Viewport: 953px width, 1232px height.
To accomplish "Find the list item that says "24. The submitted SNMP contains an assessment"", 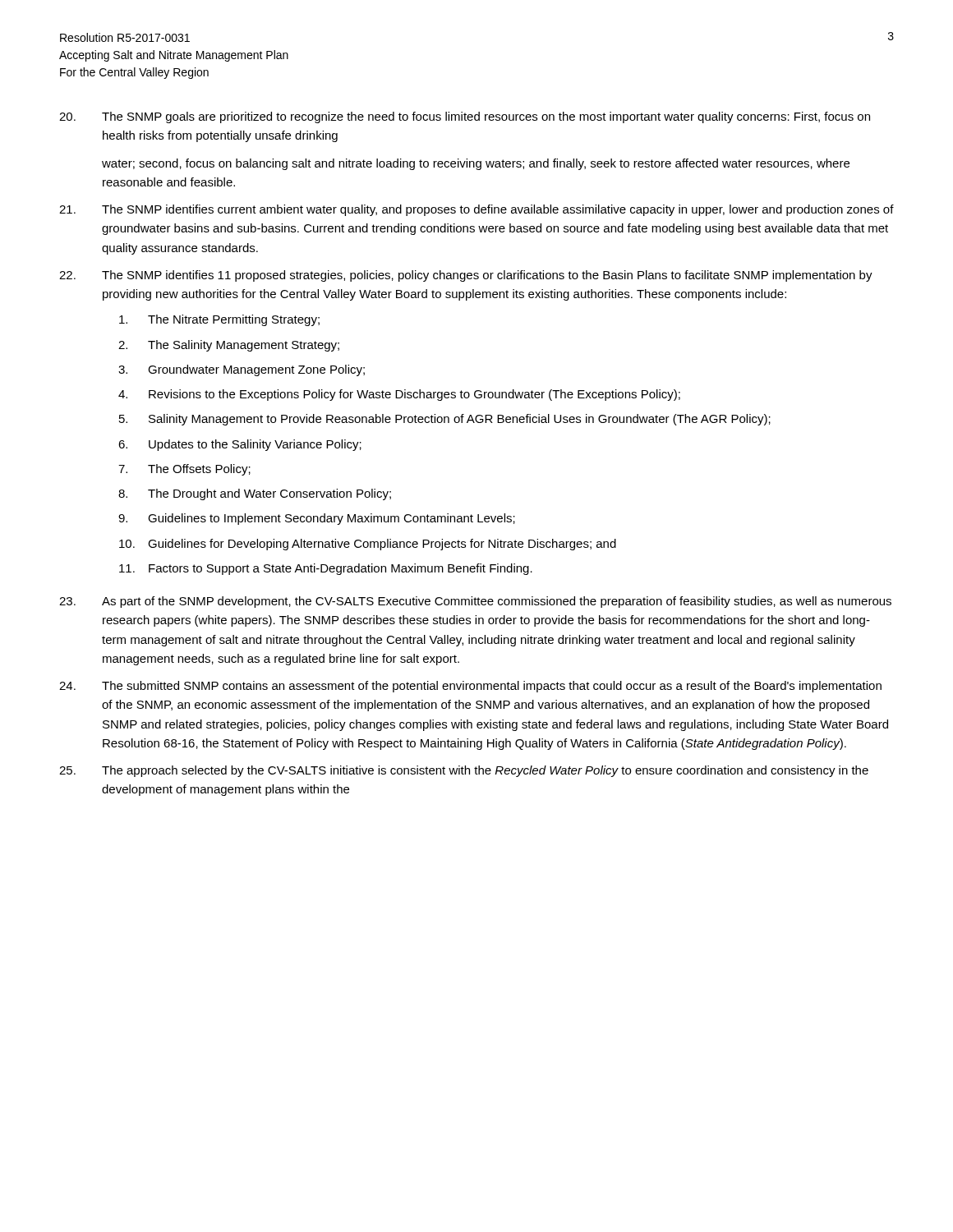I will pyautogui.click(x=476, y=714).
